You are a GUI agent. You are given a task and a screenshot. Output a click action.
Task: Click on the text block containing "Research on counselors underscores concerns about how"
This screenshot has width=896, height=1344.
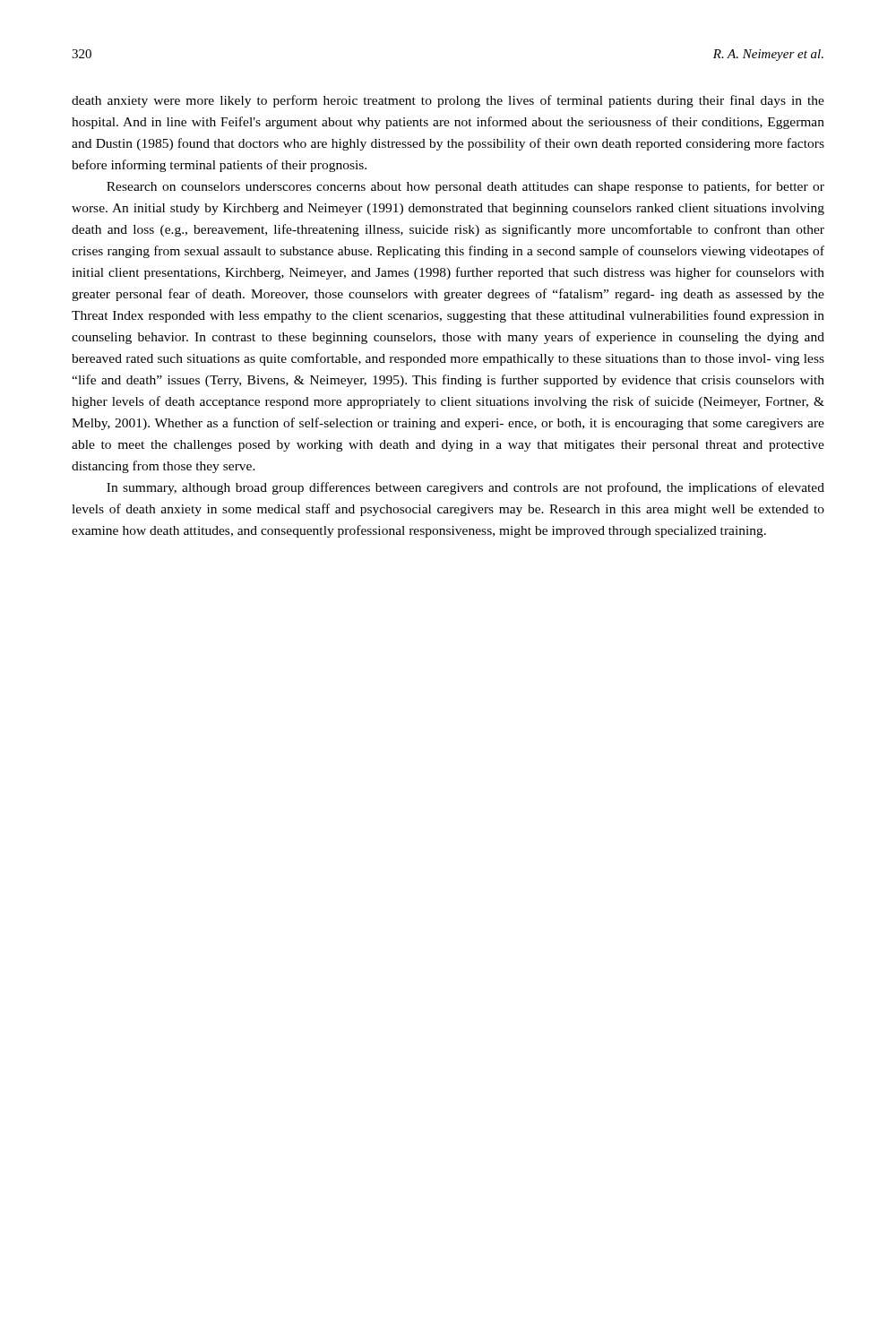[448, 326]
